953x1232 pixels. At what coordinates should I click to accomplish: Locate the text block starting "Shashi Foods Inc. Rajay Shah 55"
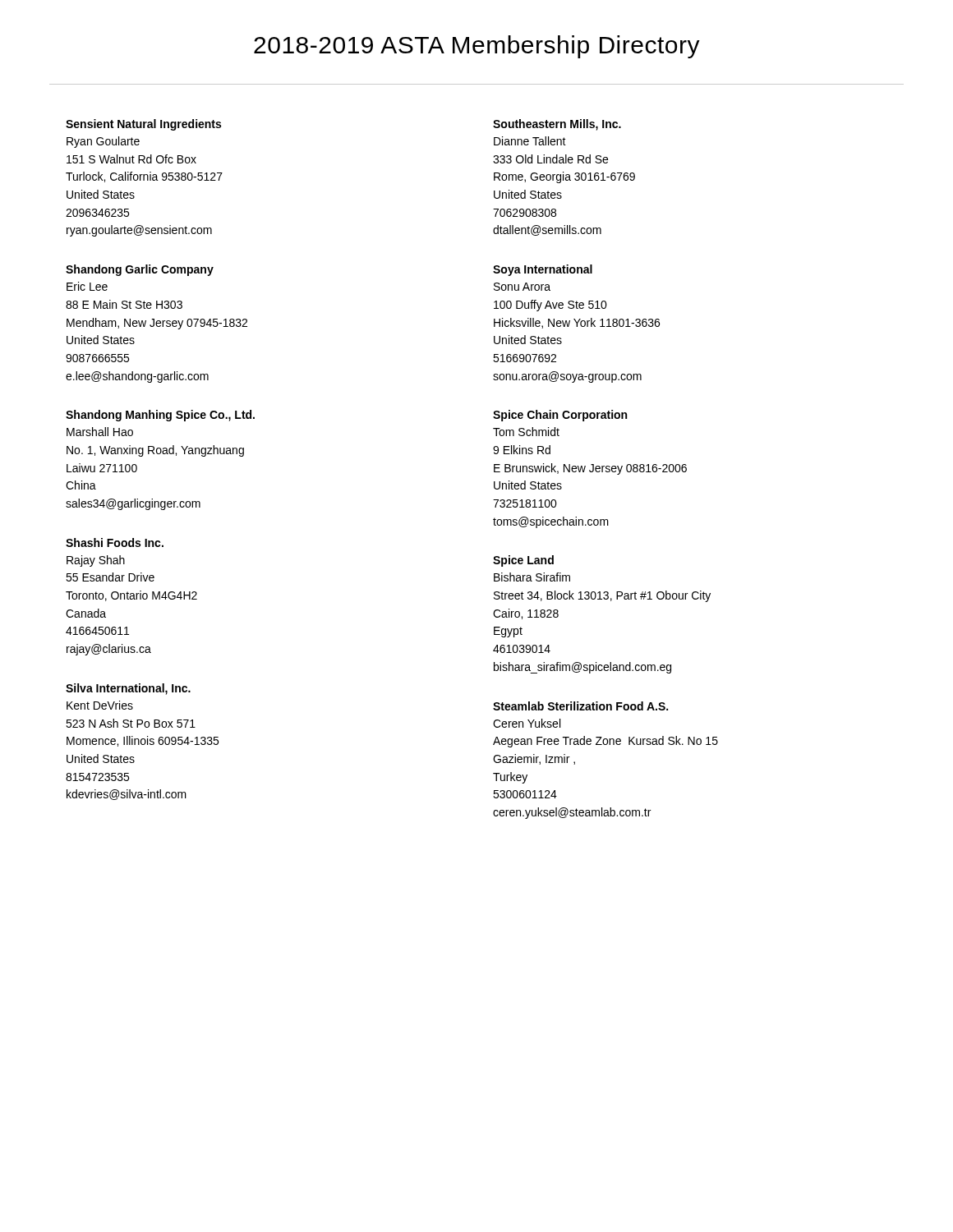[x=115, y=542]
